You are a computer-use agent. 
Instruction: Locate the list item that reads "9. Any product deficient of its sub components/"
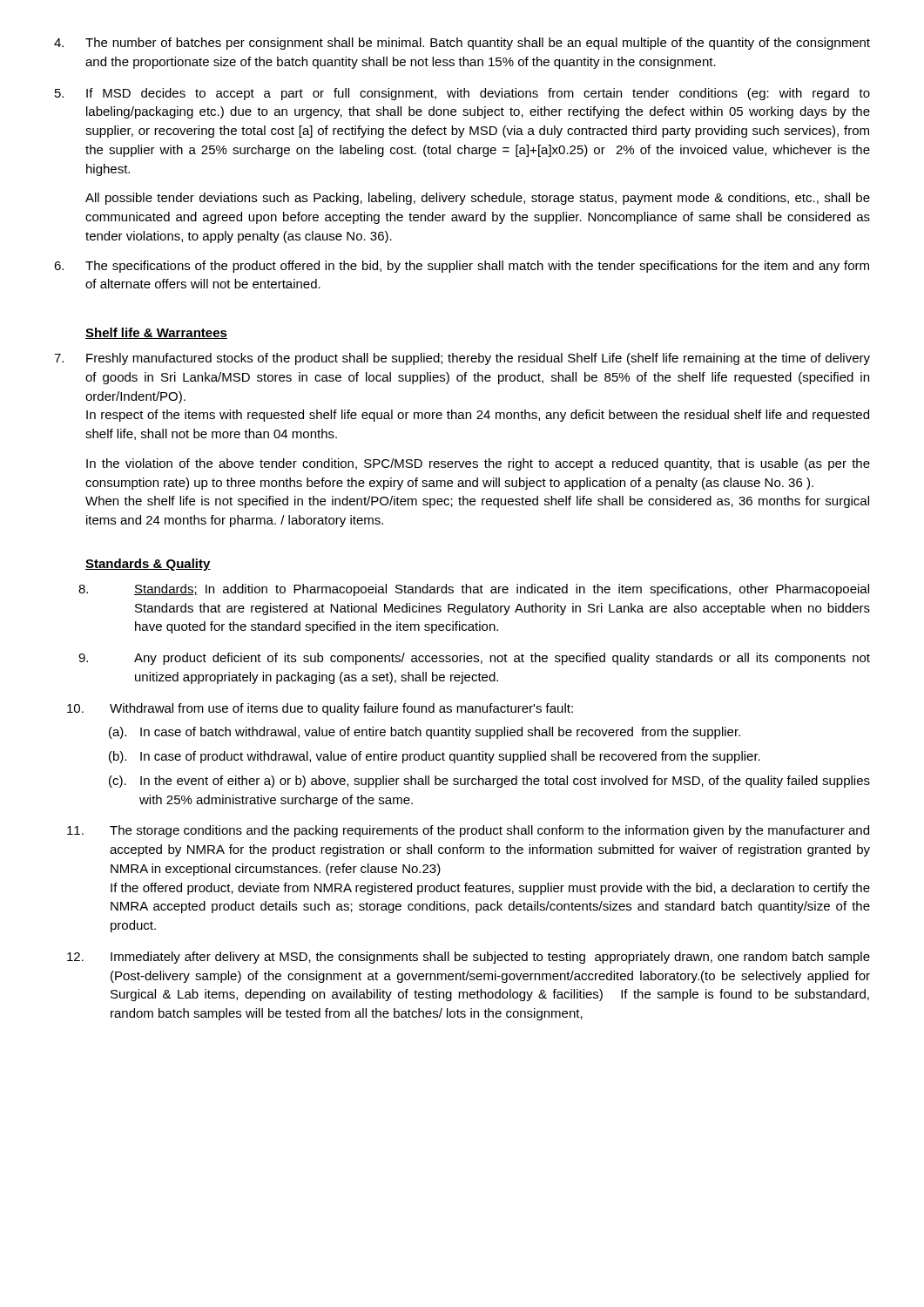coord(462,667)
